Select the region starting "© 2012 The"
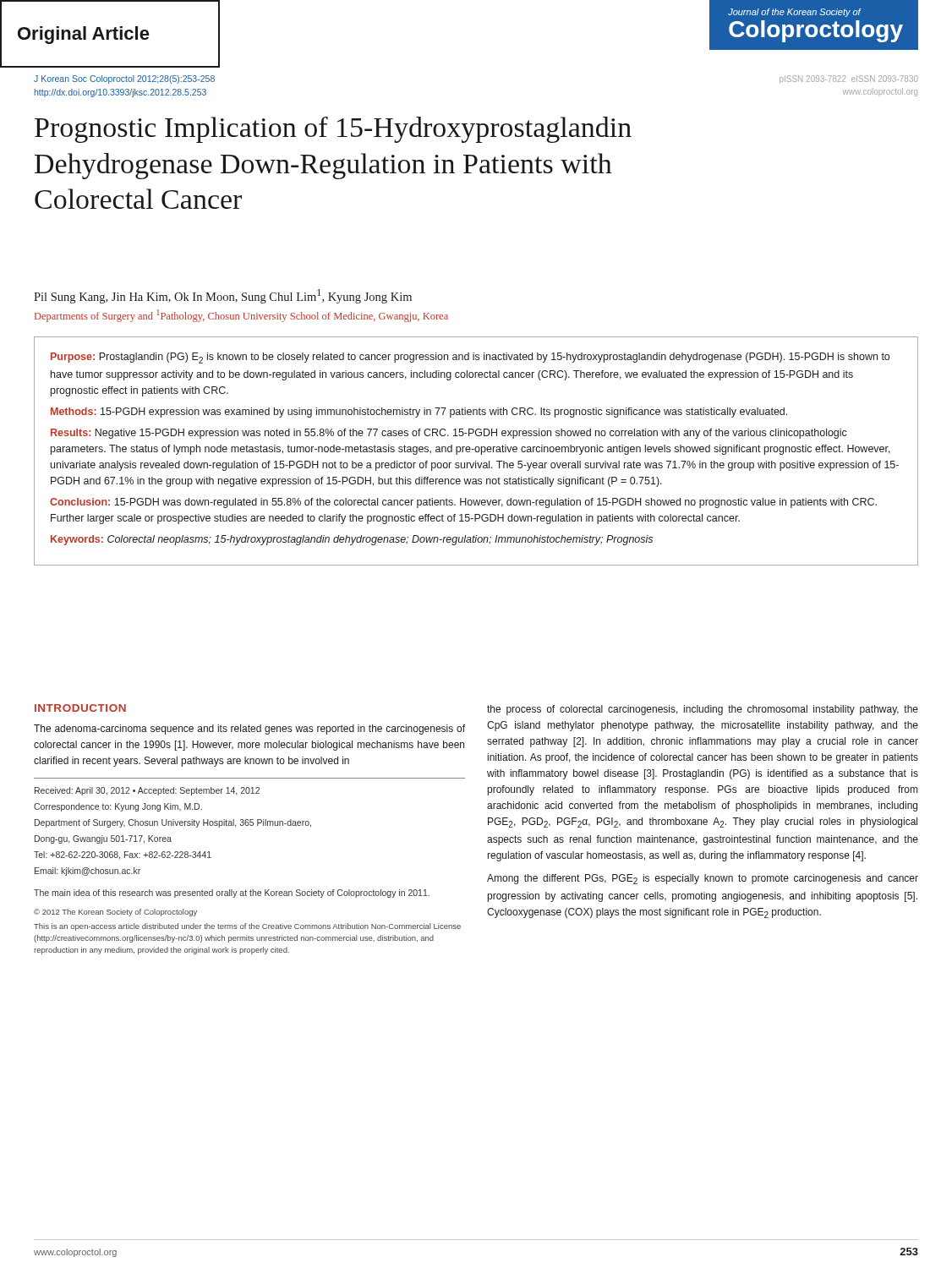Viewport: 952px width, 1268px height. tap(249, 931)
